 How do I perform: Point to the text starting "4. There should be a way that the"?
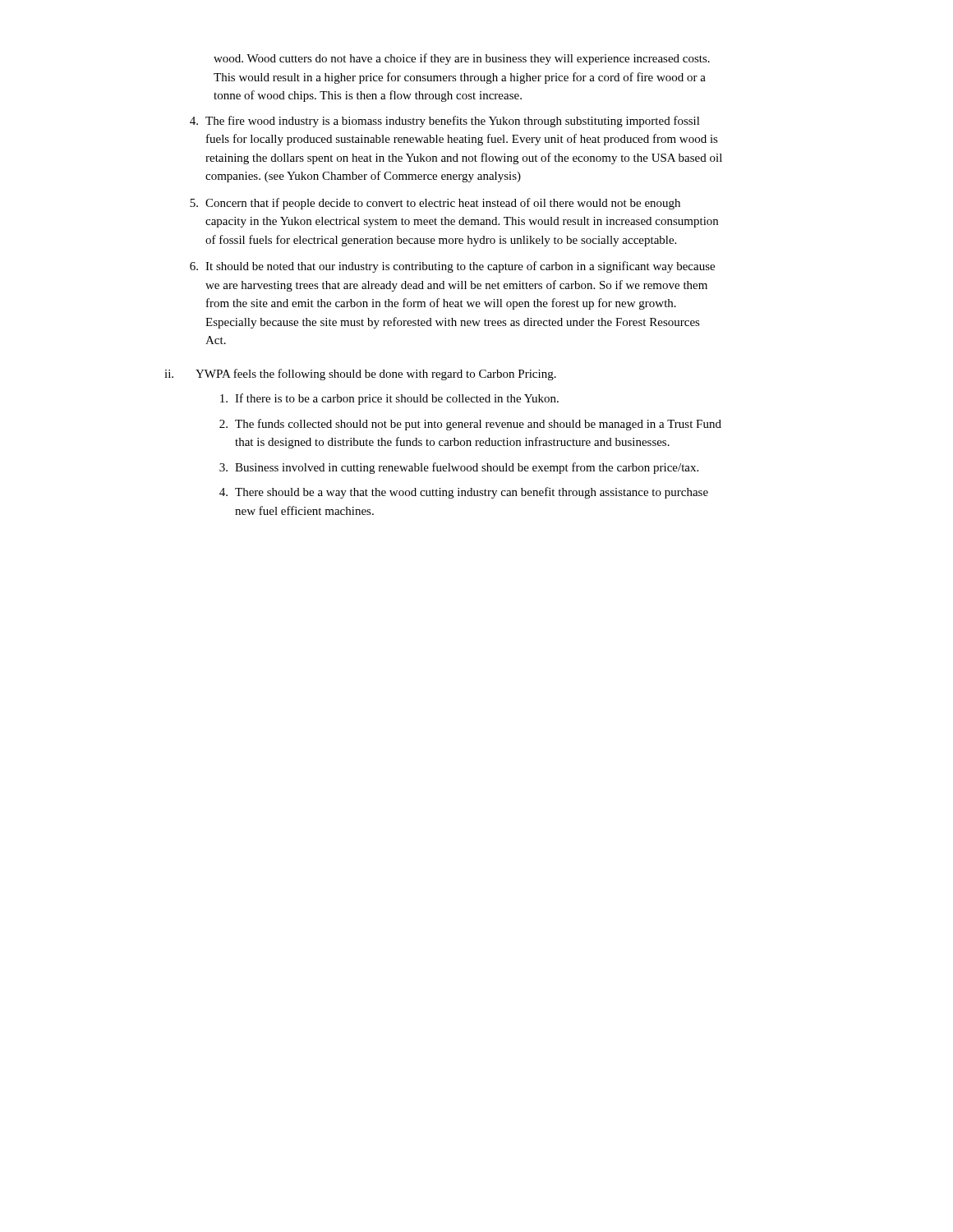[467, 501]
